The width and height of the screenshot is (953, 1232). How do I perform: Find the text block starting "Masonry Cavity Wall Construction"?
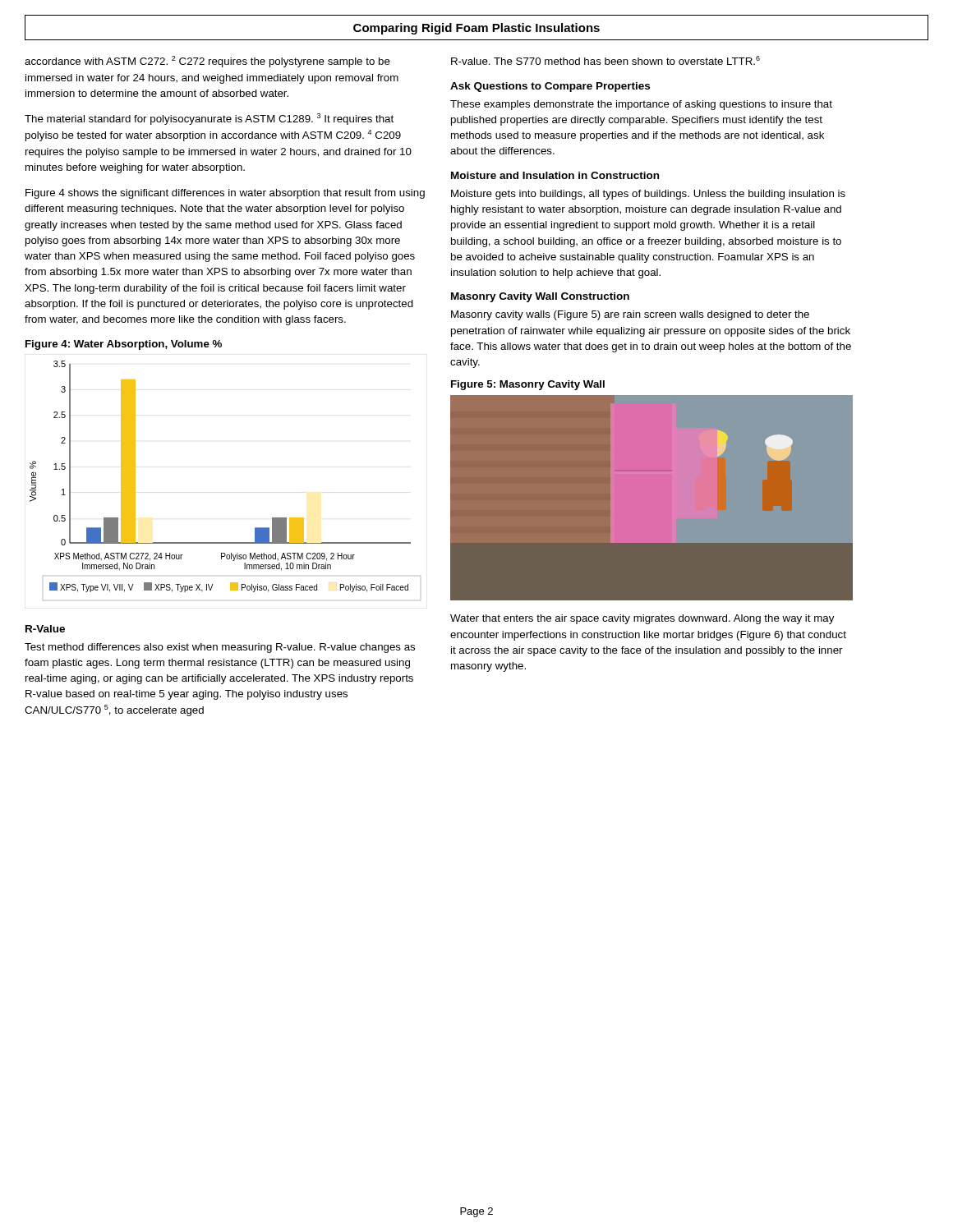(540, 296)
